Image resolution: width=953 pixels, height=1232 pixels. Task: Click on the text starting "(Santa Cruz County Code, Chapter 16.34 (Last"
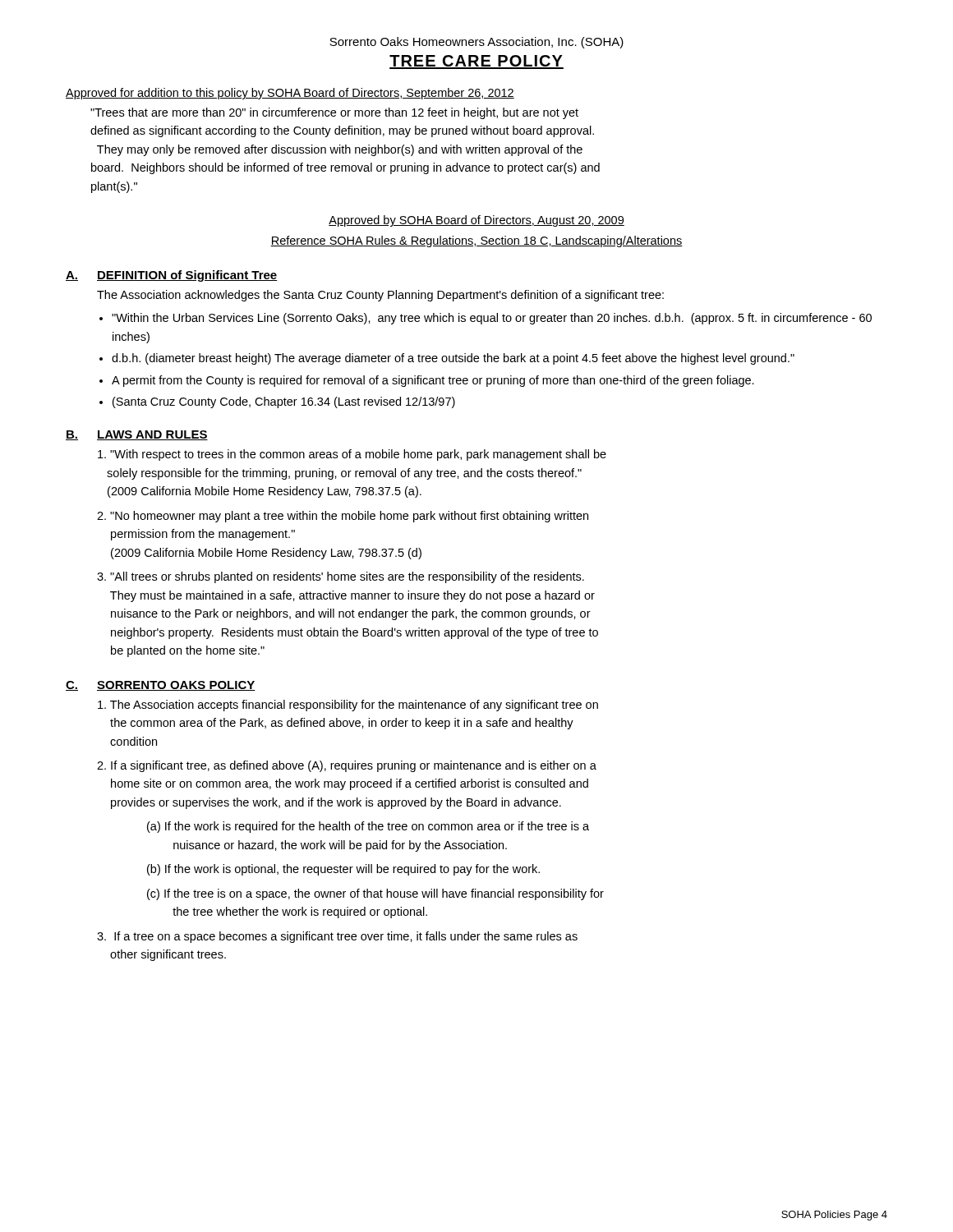click(x=284, y=402)
